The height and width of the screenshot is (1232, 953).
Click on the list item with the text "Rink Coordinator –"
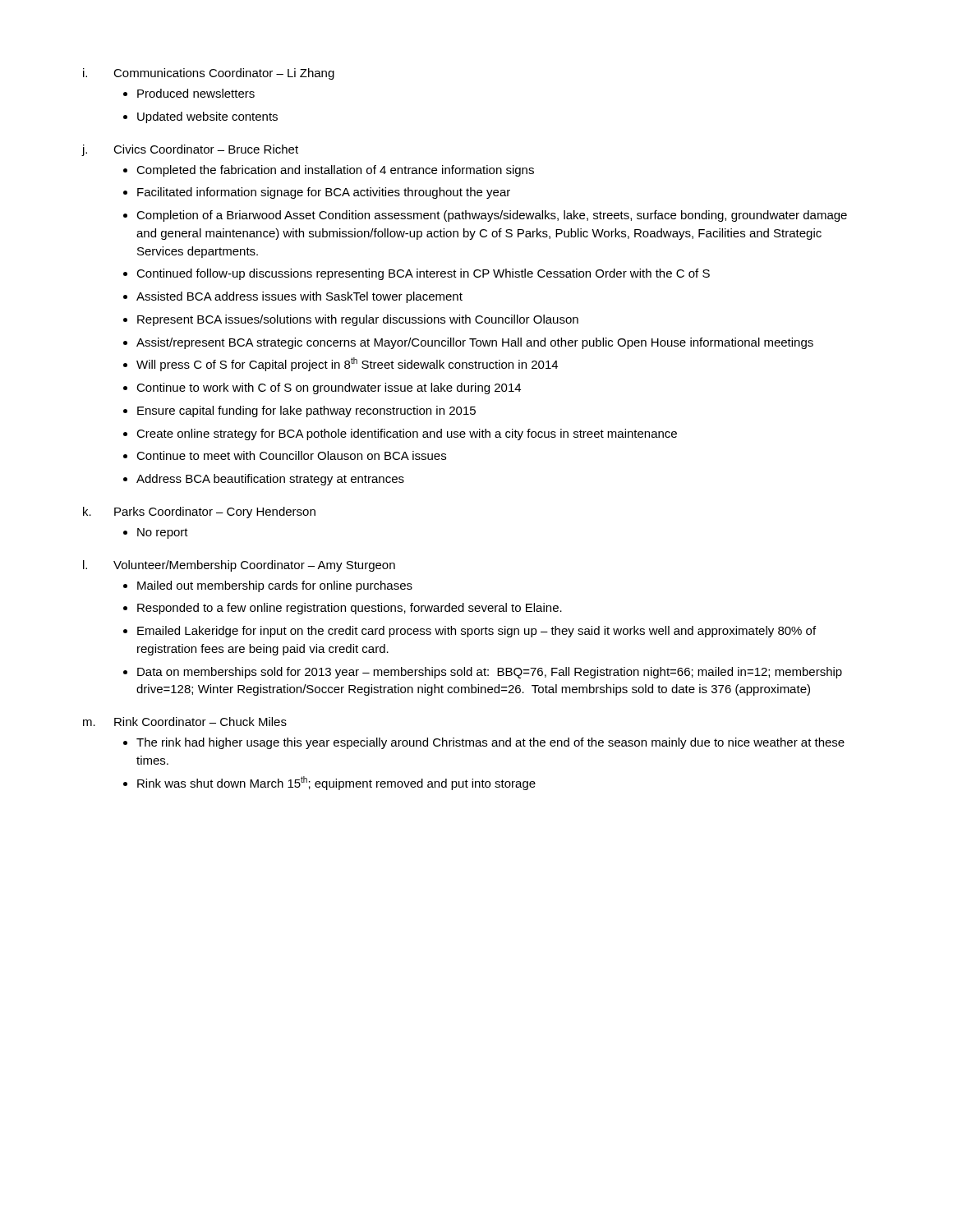pos(200,722)
